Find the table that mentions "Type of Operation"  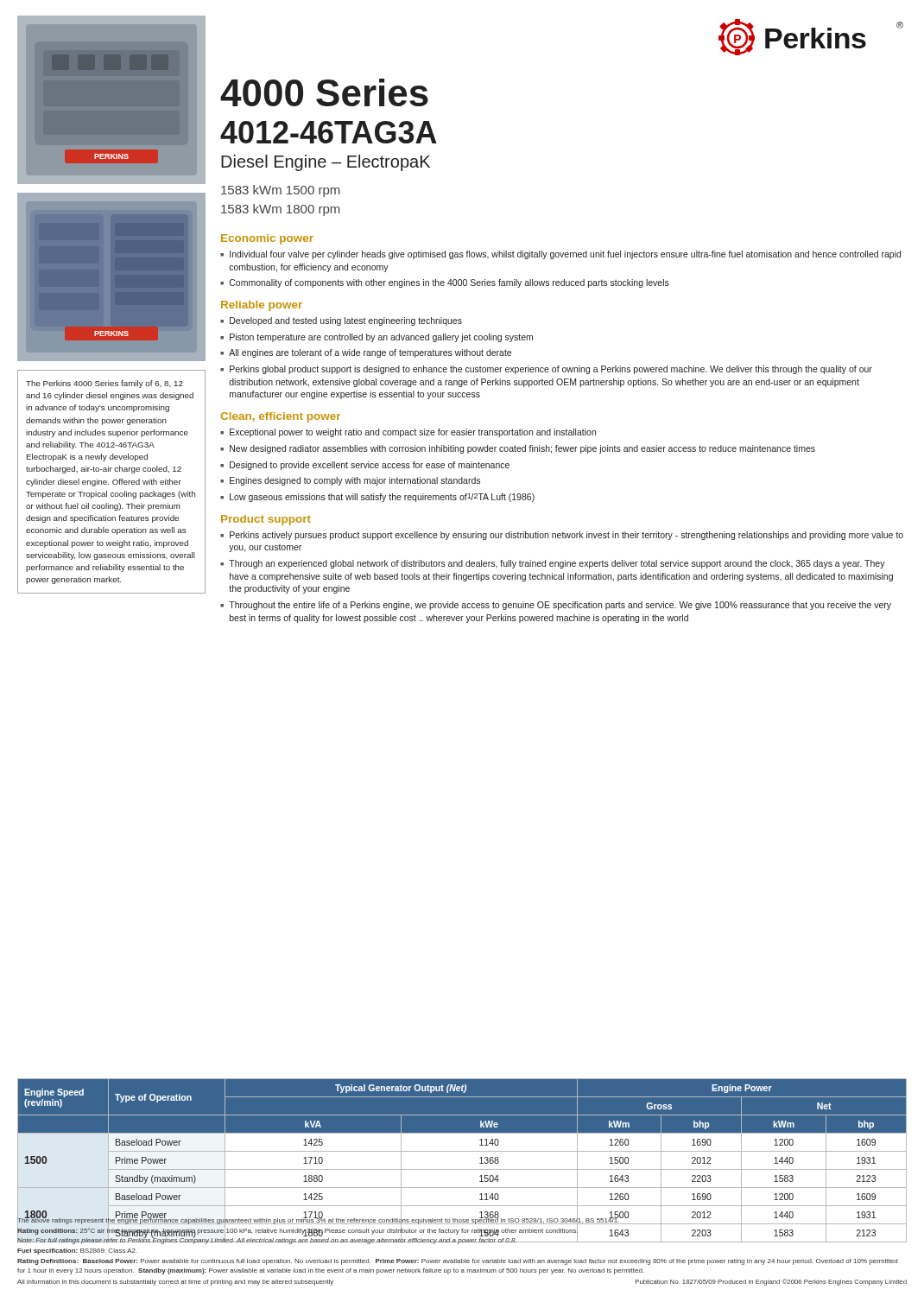point(462,1160)
